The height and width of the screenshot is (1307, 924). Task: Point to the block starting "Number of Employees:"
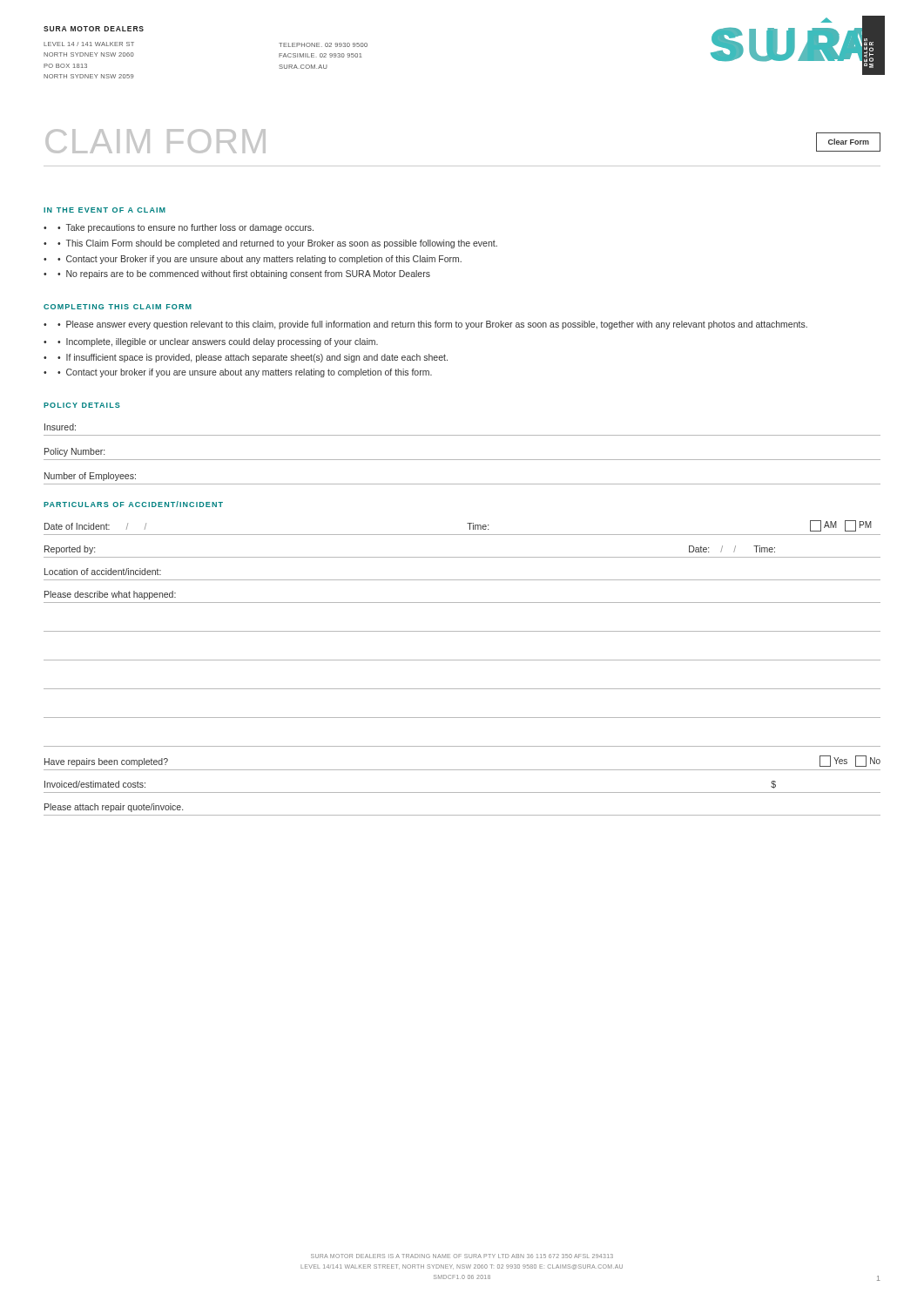tap(90, 476)
